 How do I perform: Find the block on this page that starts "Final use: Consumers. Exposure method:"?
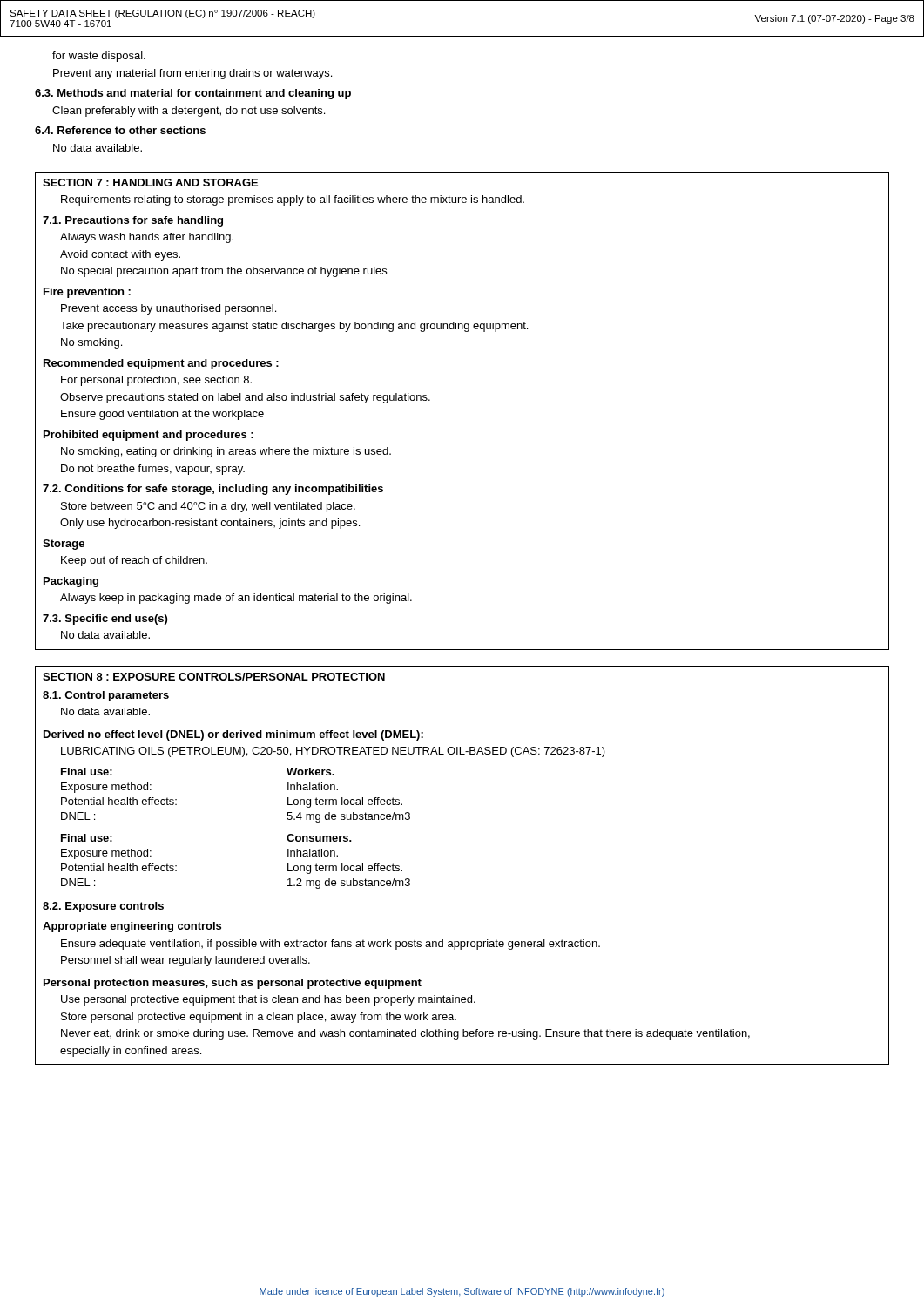pyautogui.click(x=81, y=838)
